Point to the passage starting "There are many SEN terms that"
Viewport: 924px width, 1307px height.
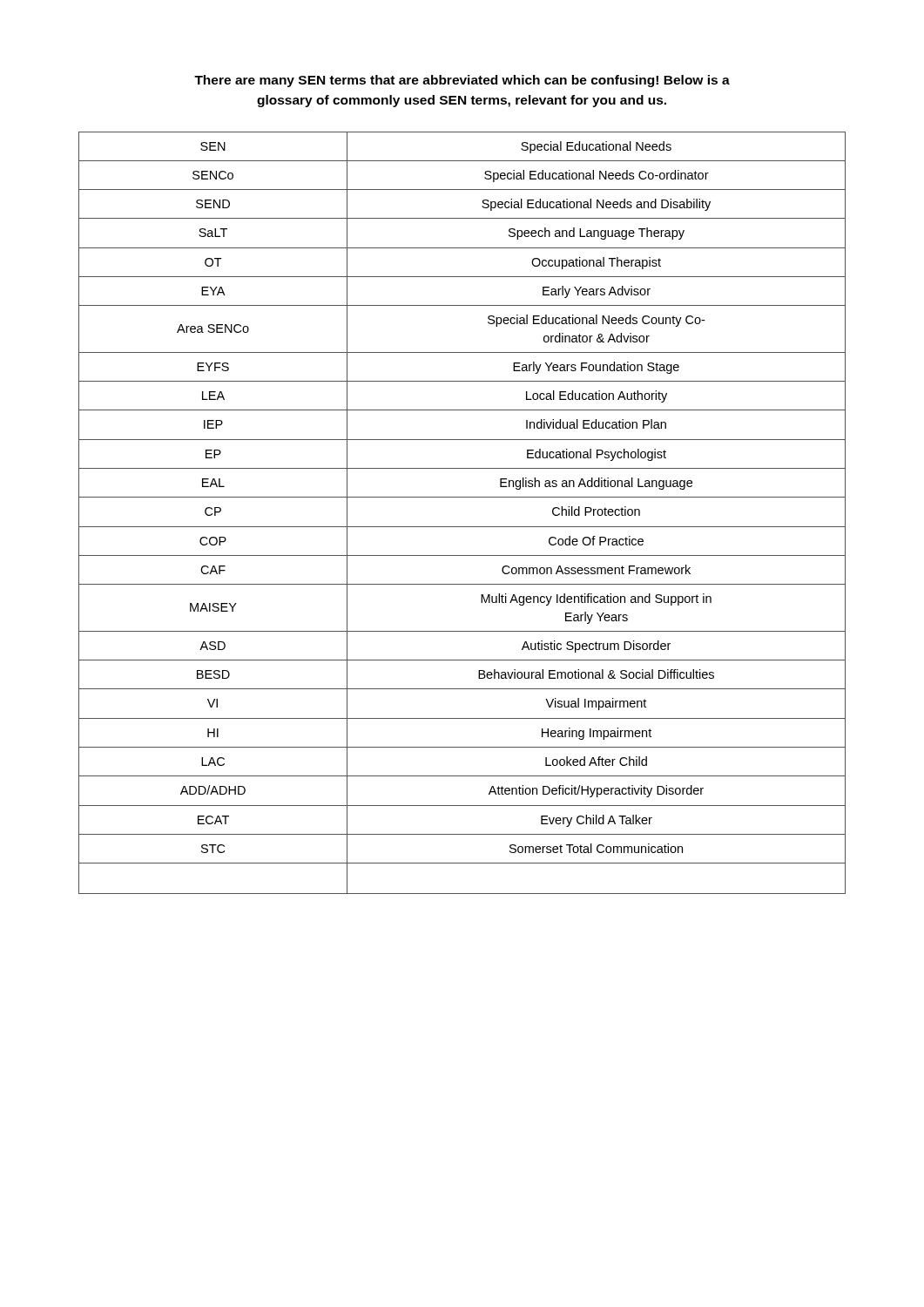[x=462, y=90]
